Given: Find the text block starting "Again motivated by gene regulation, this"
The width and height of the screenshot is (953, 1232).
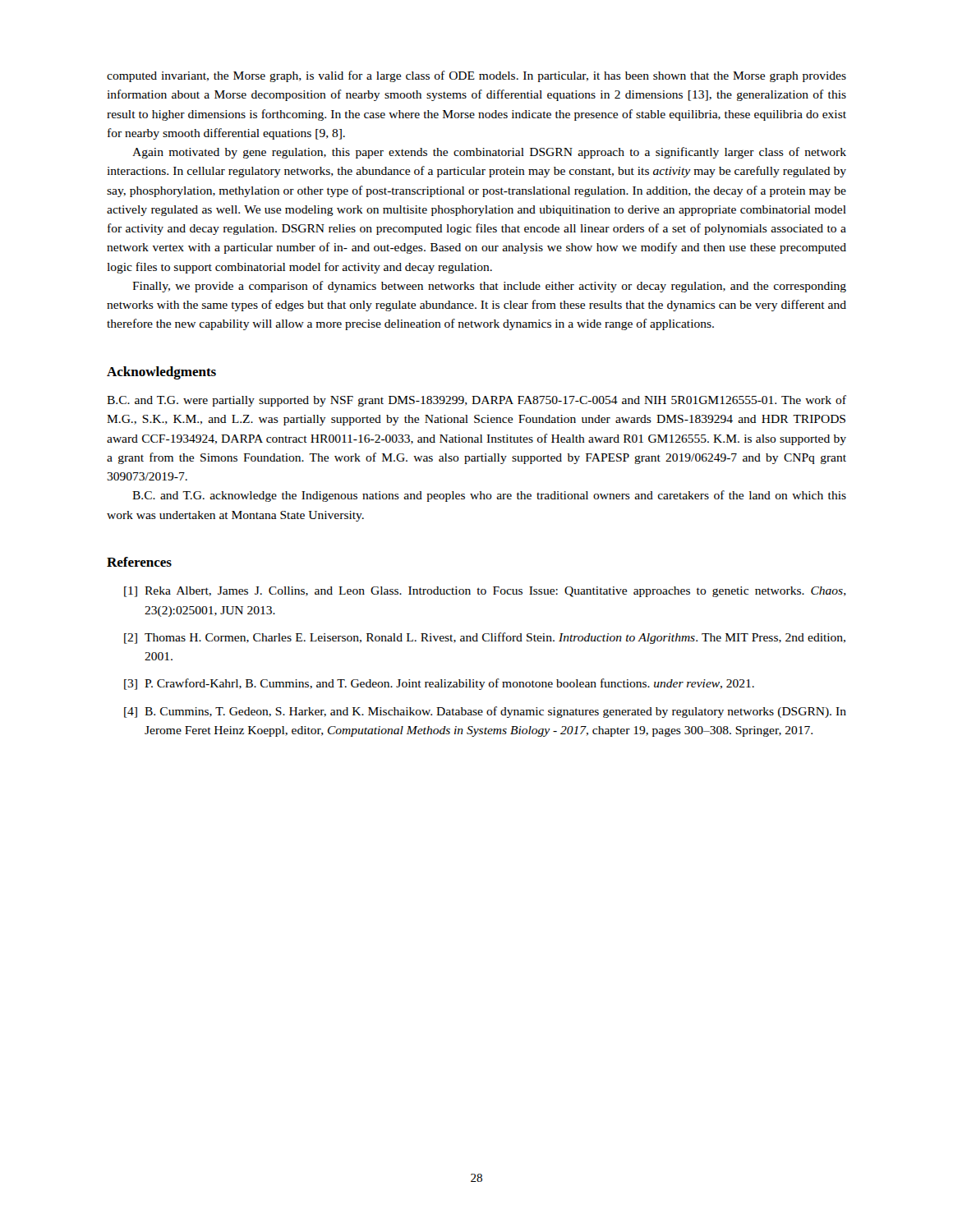Looking at the screenshot, I should pos(476,209).
